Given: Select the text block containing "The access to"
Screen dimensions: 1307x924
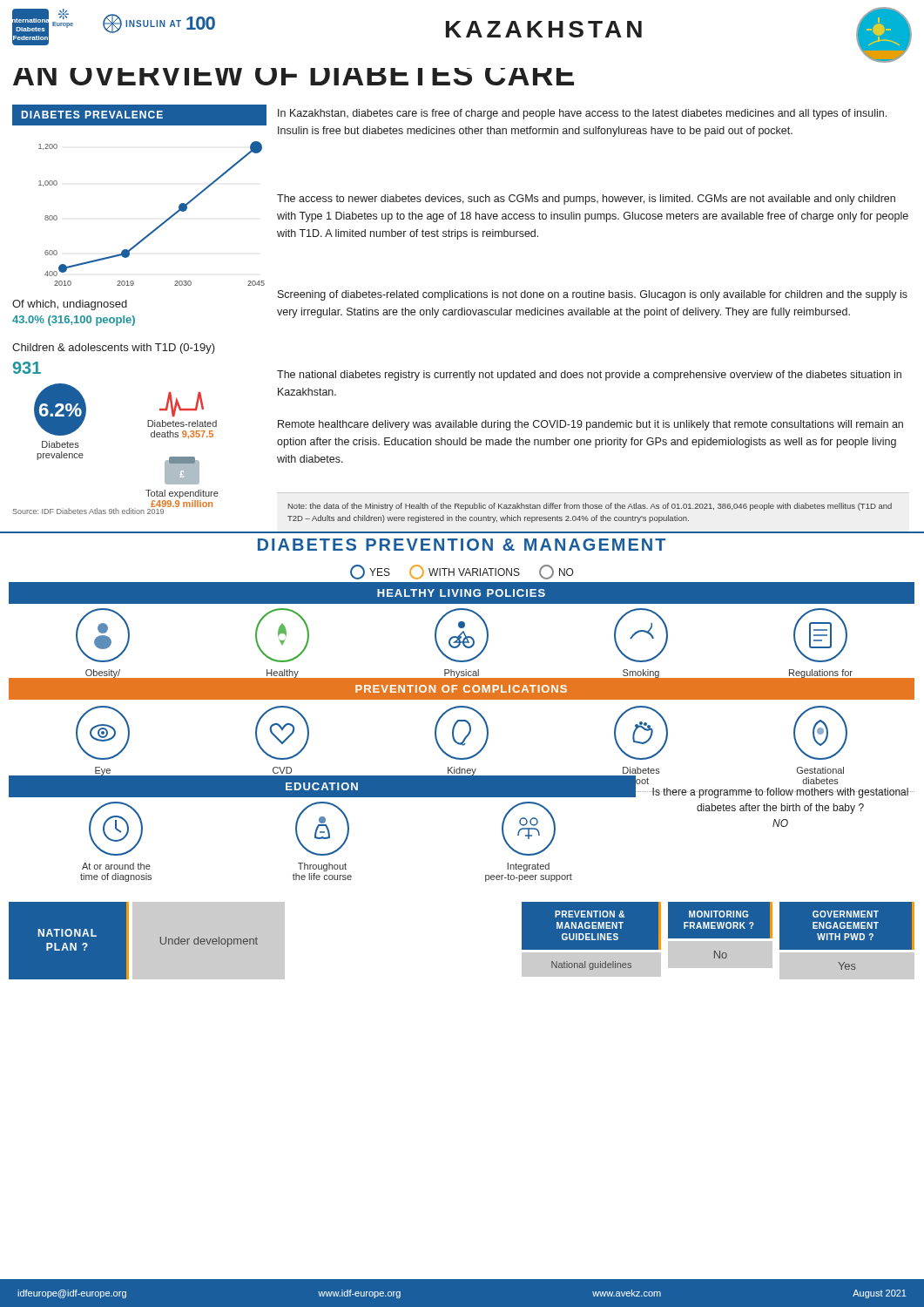Looking at the screenshot, I should (593, 216).
